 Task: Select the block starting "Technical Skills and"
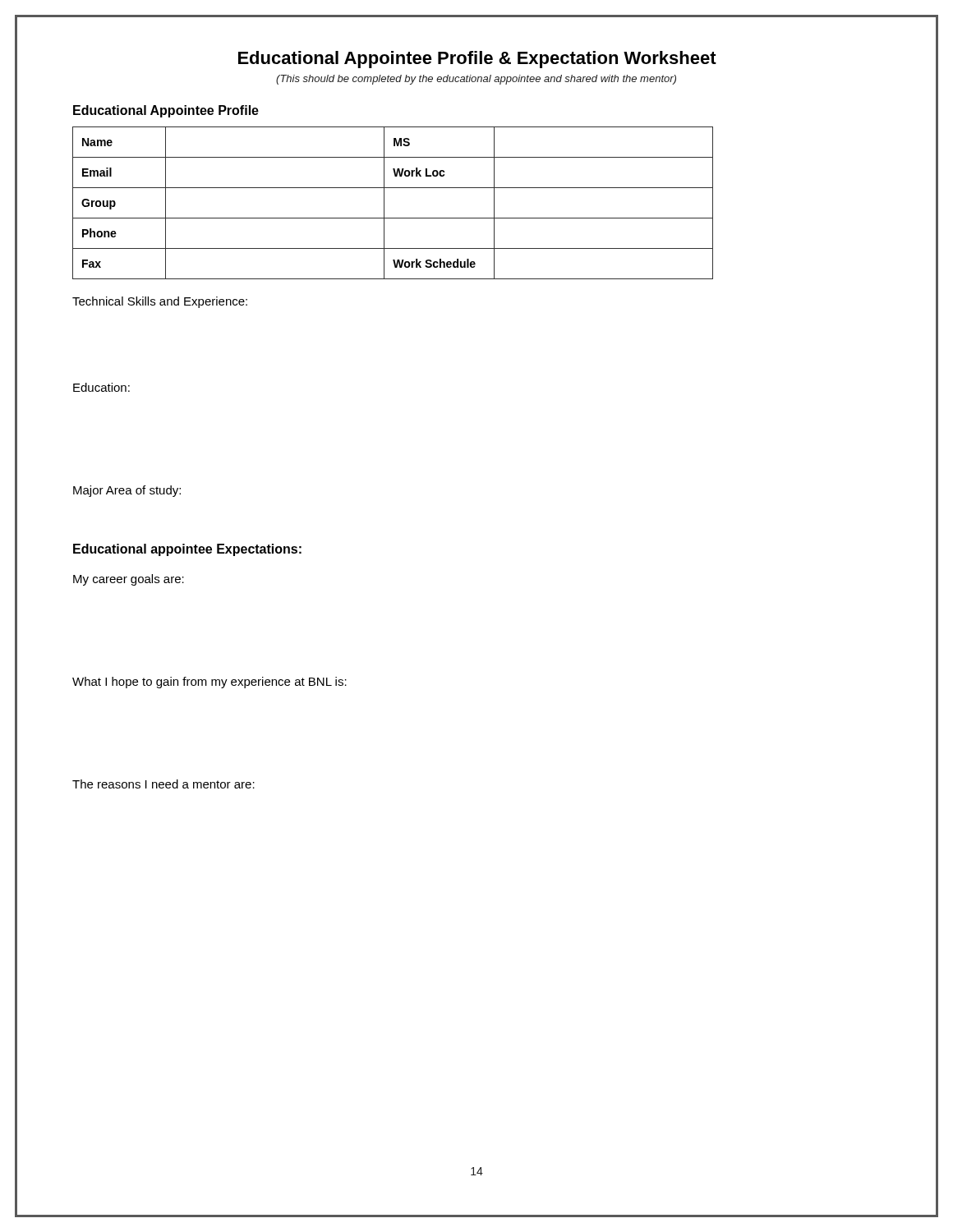pos(160,301)
